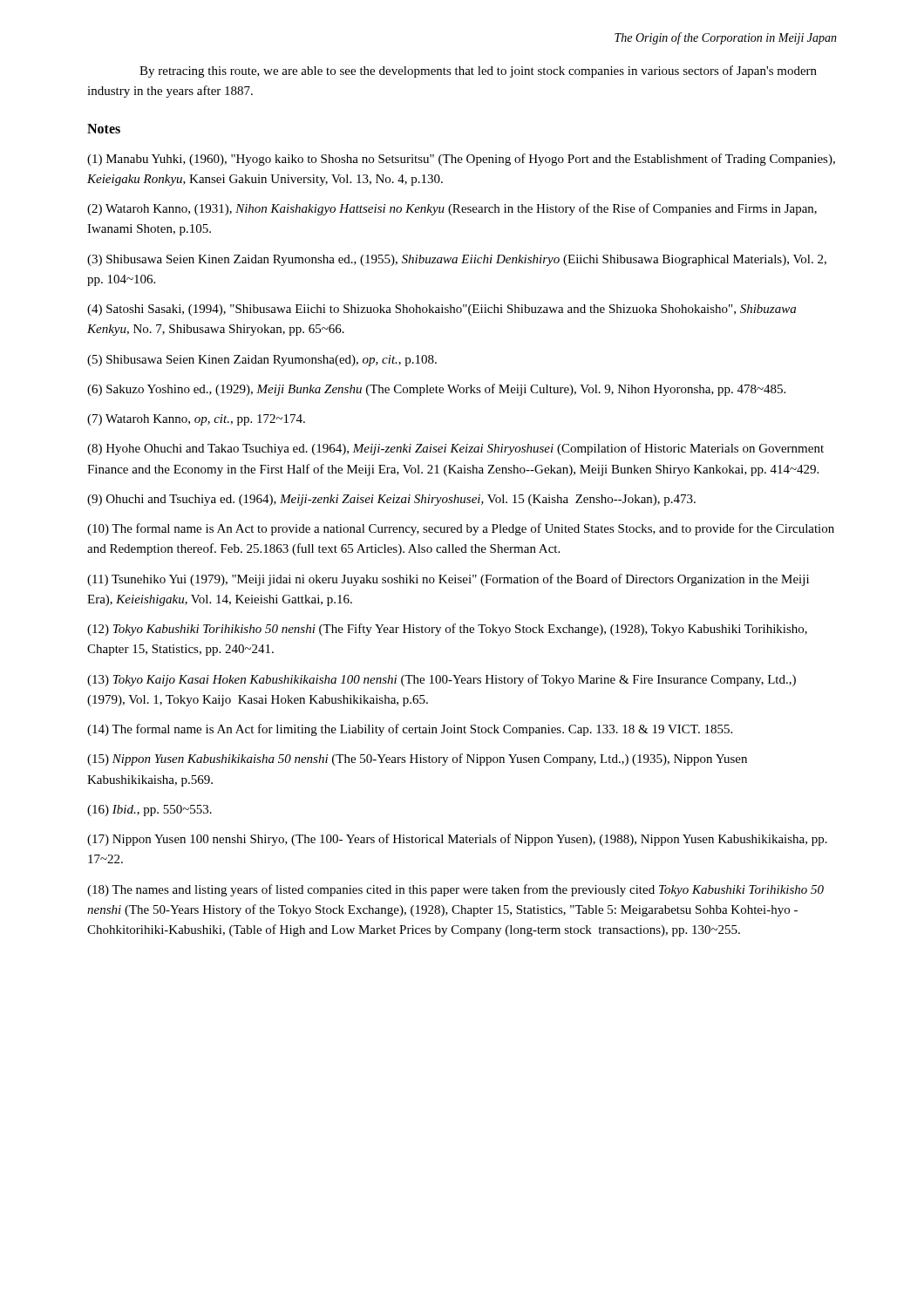Find the list item that says "(16) Ibid., pp. 550~553."

click(x=150, y=809)
